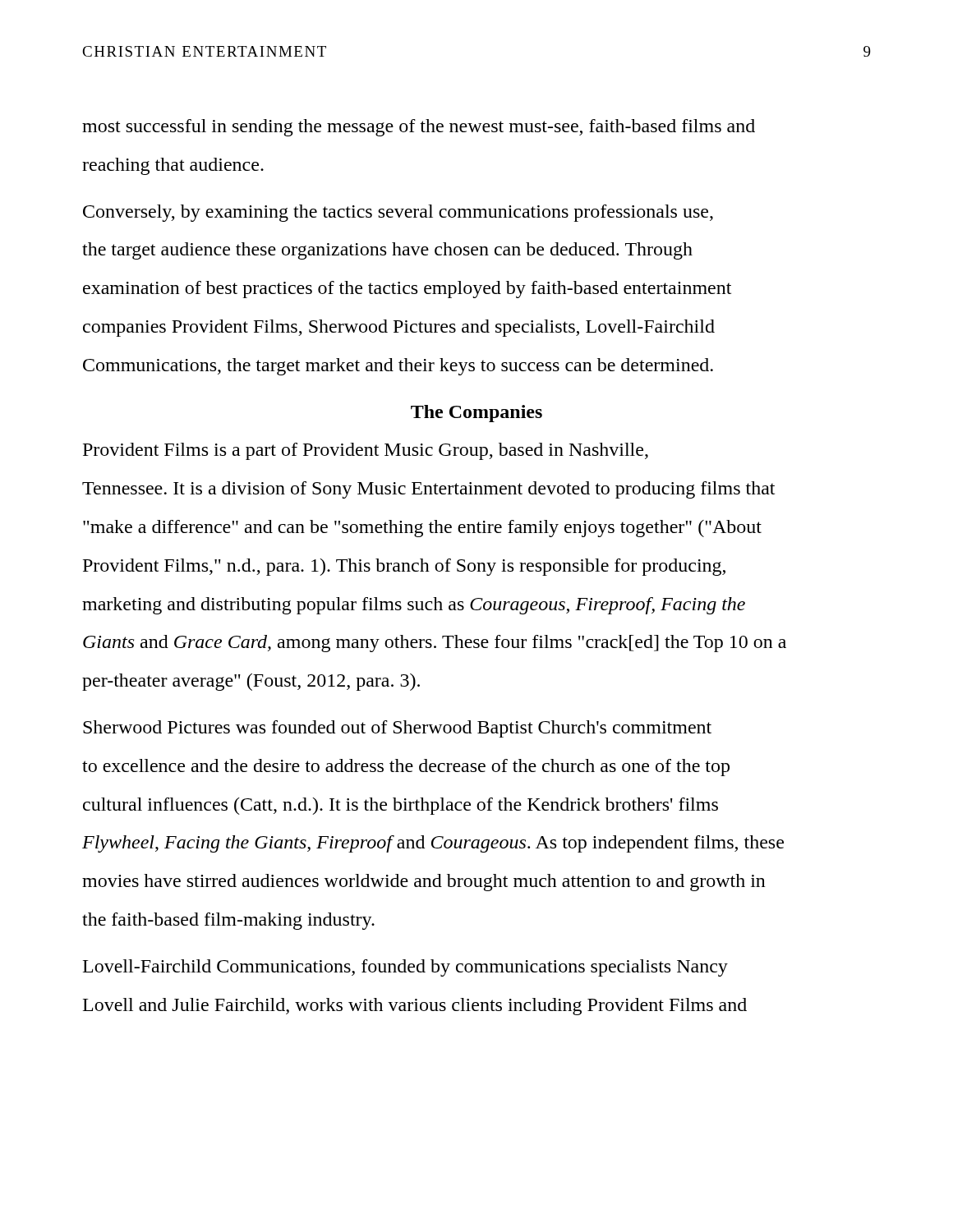Point to the block starting "Conversely, by examining"
Screen dimensions: 1232x953
(476, 288)
